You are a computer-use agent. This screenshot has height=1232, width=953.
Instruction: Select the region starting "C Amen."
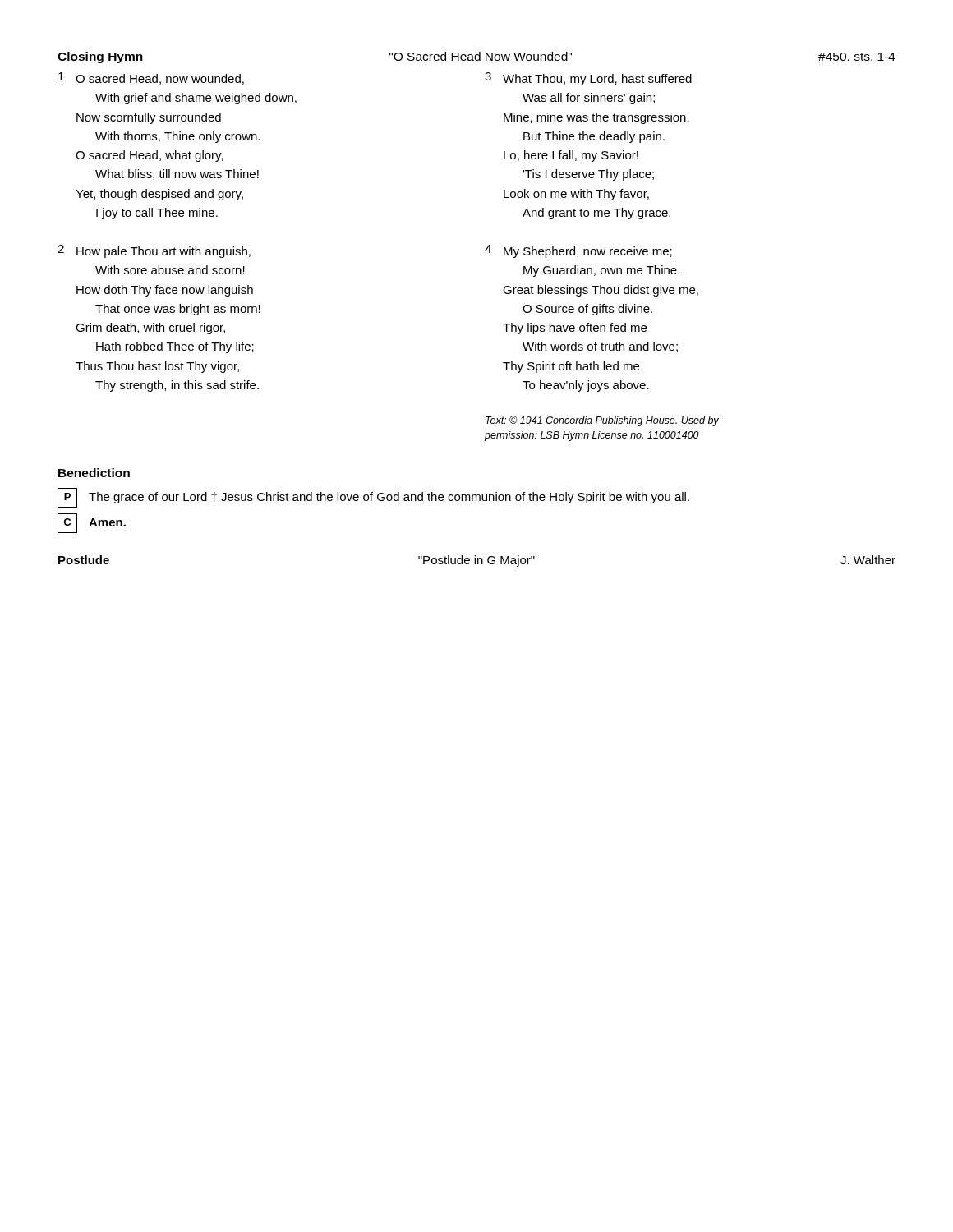coord(92,523)
